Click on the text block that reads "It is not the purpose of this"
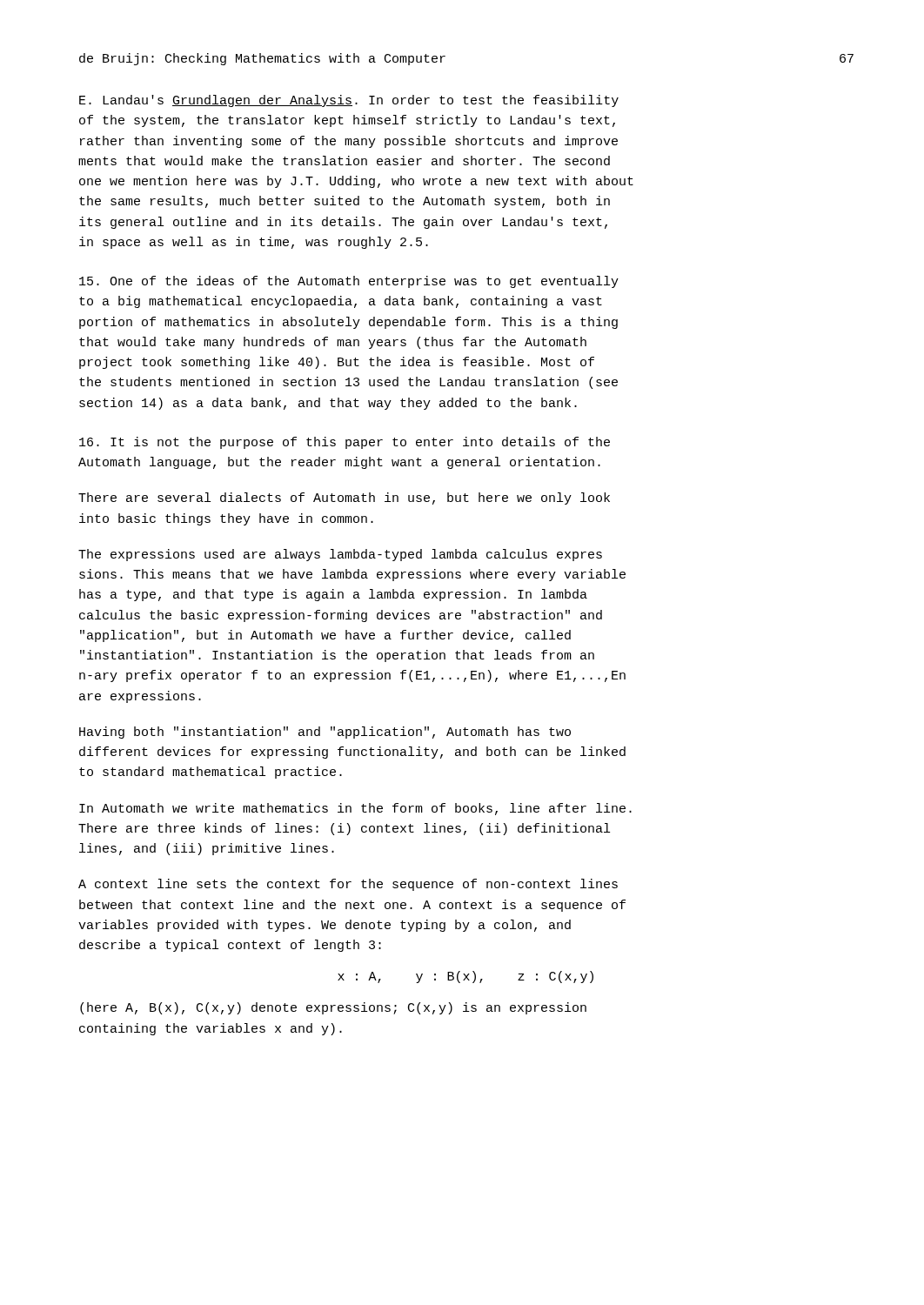924x1305 pixels. [345, 453]
